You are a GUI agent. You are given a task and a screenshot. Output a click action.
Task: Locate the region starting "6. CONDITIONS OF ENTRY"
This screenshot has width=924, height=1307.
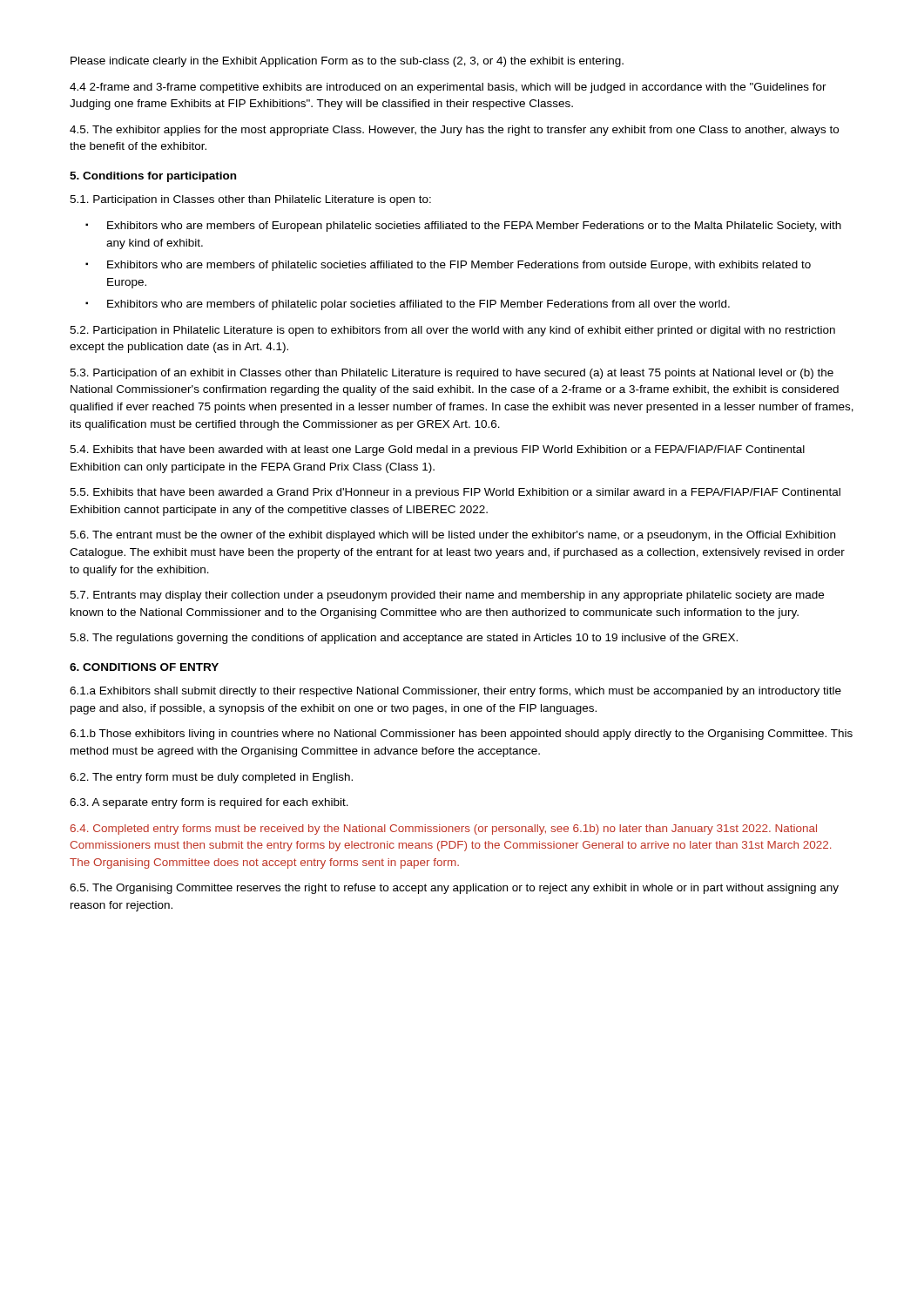click(x=144, y=667)
